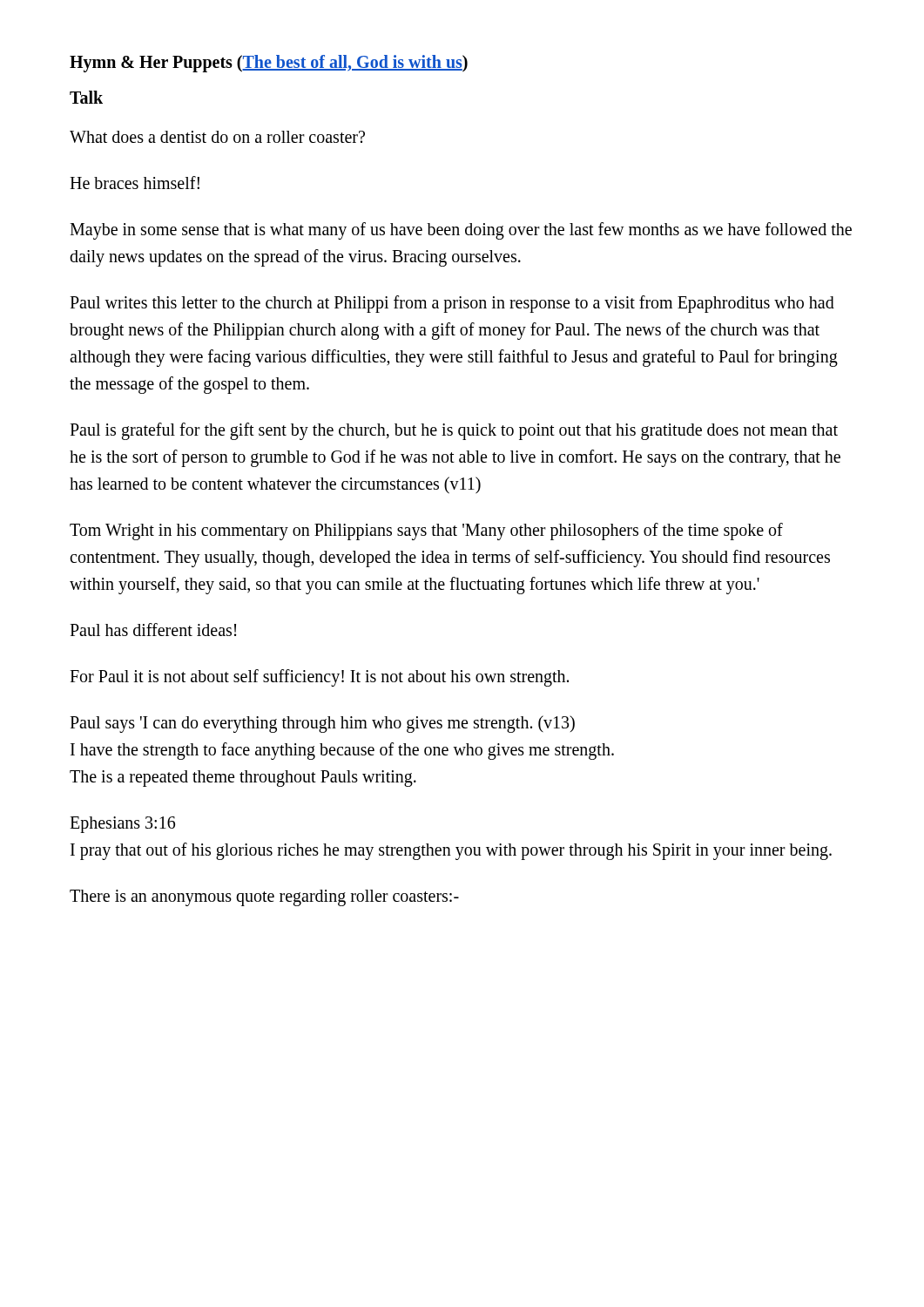The height and width of the screenshot is (1307, 924).
Task: Click on the text block that says "For Paul it is not"
Action: pos(320,676)
